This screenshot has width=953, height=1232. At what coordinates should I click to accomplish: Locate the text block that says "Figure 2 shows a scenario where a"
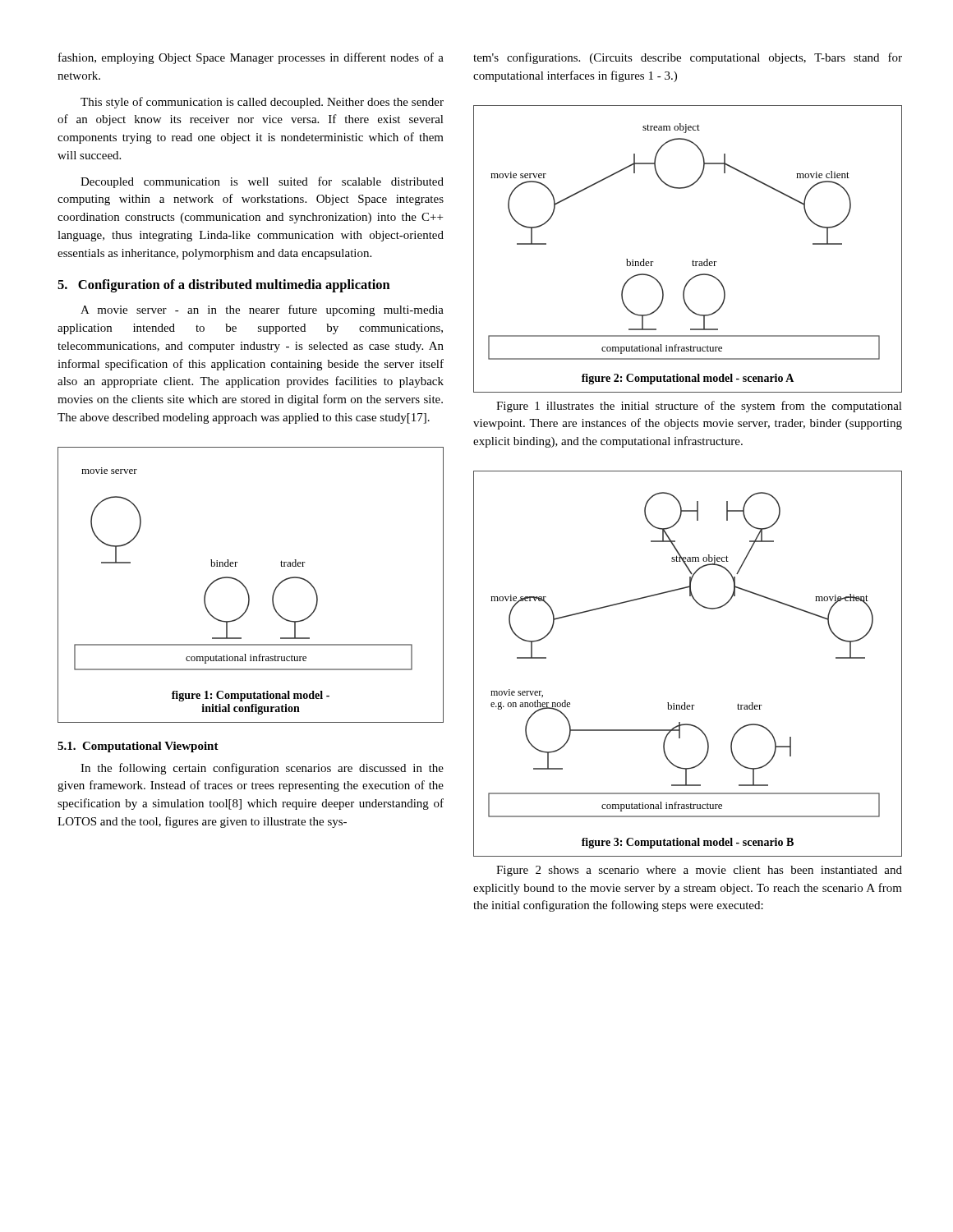coord(688,888)
